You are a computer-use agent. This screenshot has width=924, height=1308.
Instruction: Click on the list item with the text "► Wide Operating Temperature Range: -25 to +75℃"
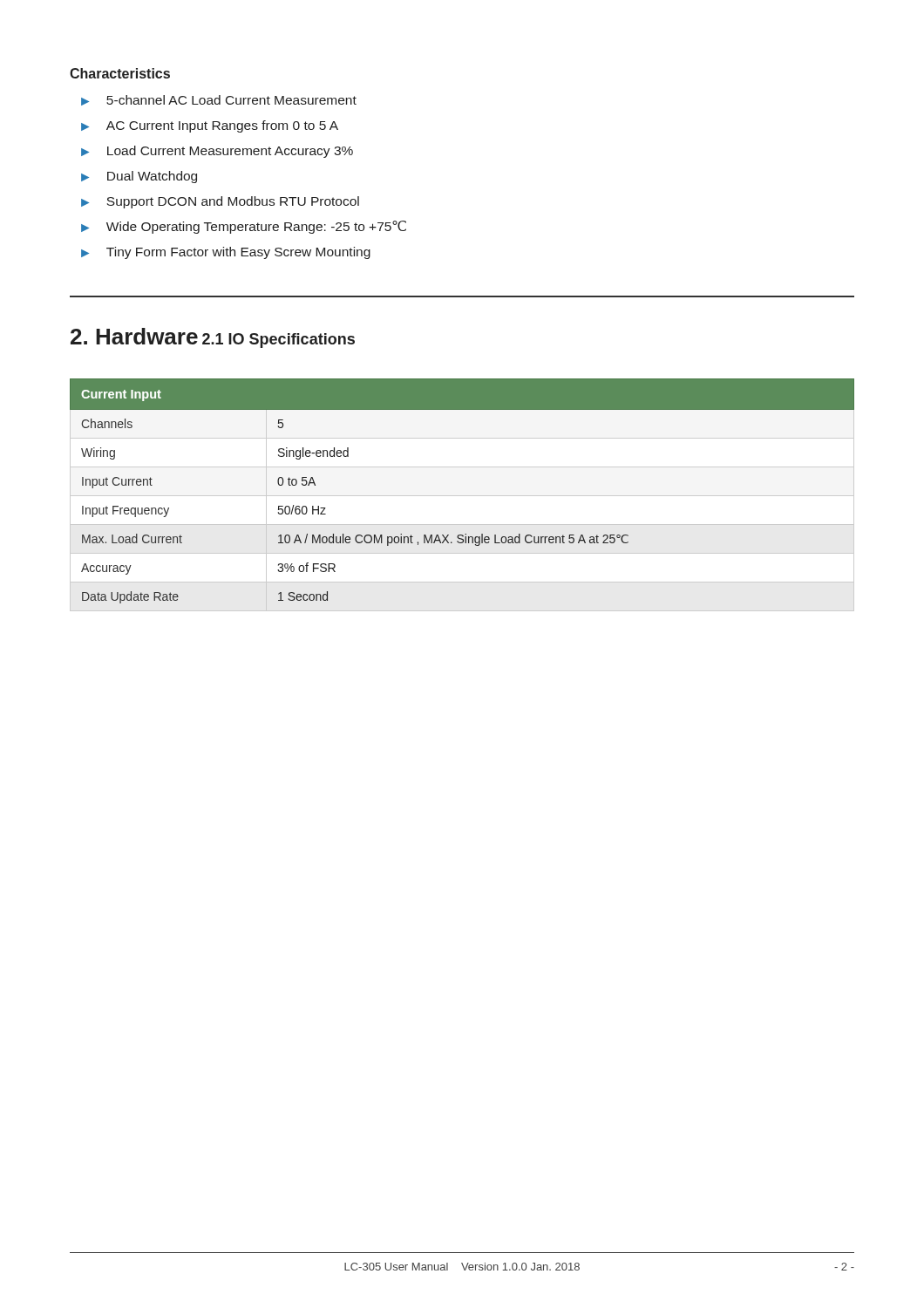pos(243,227)
